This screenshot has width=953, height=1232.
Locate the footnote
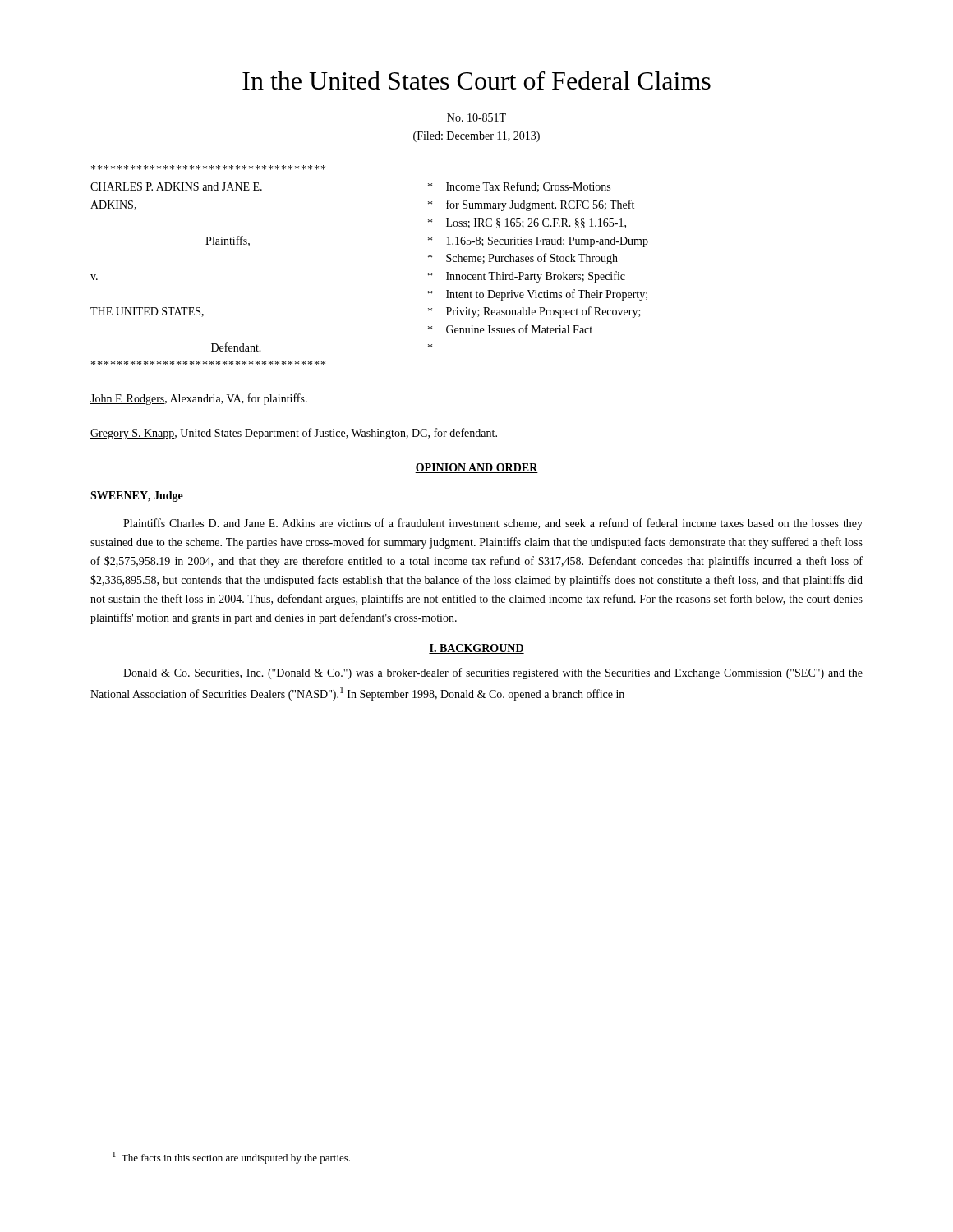coord(221,1157)
